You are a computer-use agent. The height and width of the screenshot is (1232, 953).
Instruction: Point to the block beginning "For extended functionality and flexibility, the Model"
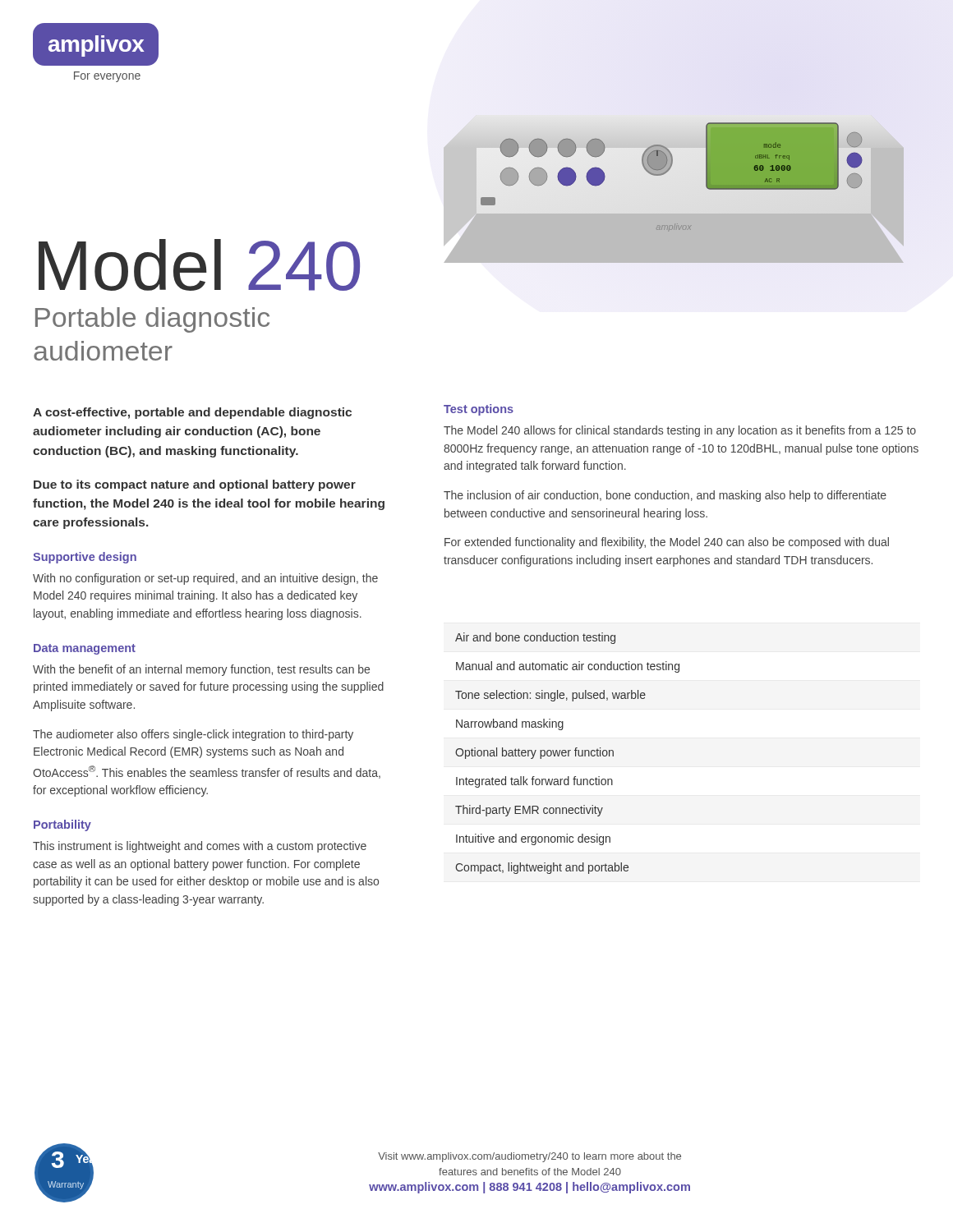click(x=667, y=551)
